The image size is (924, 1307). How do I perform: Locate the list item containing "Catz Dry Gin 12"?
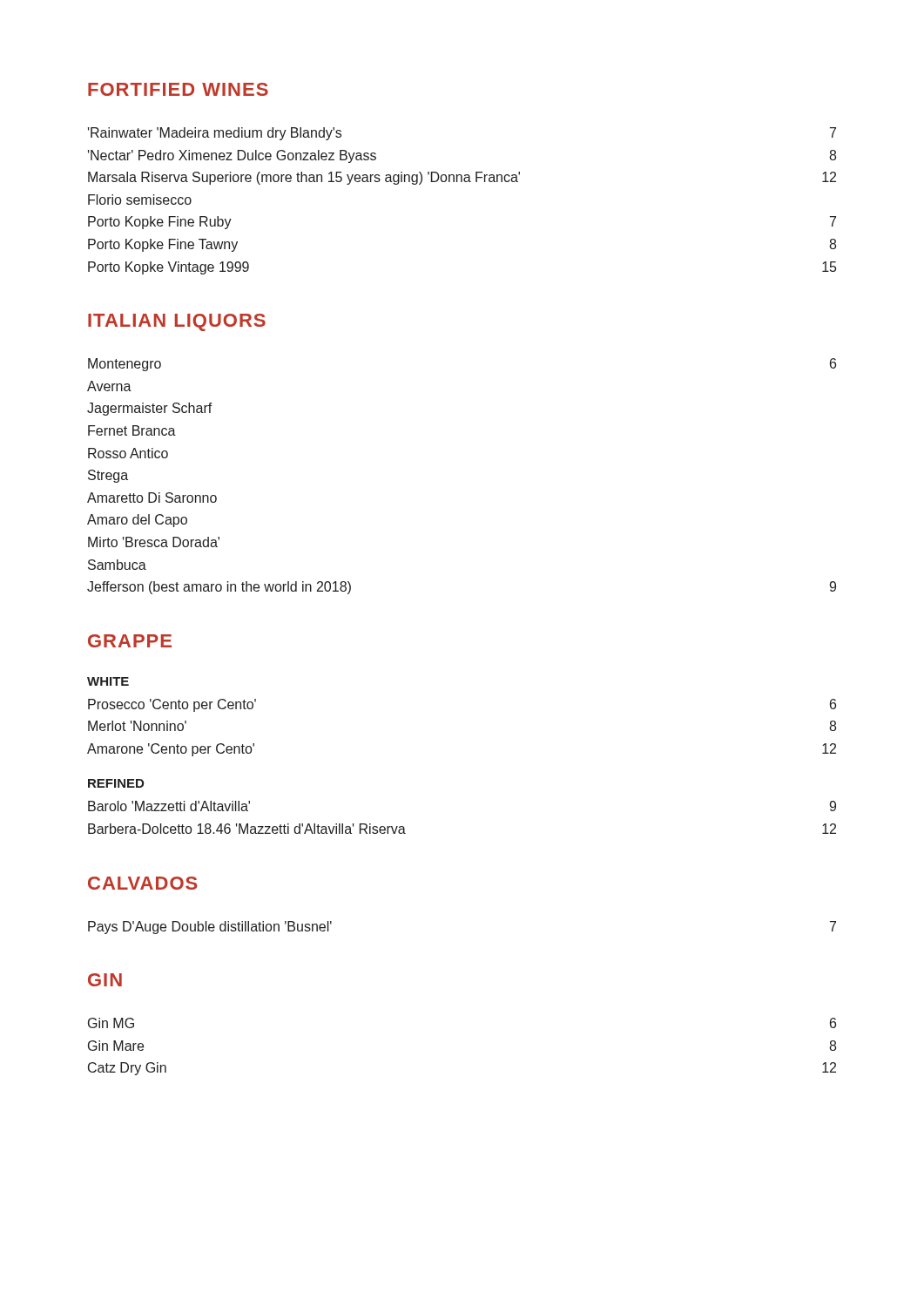pyautogui.click(x=124, y=1071)
